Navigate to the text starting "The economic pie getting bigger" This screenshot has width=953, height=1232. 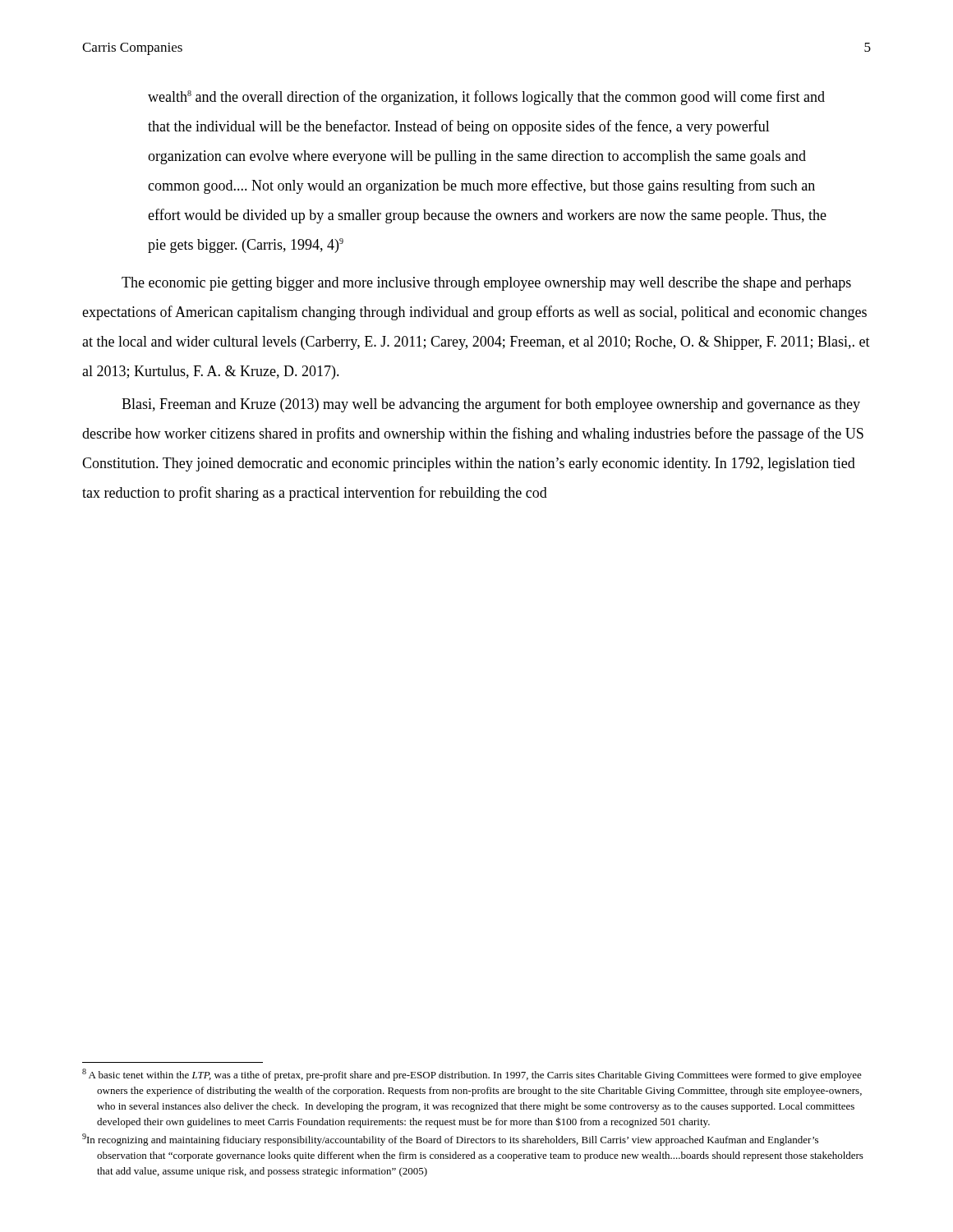pyautogui.click(x=476, y=327)
